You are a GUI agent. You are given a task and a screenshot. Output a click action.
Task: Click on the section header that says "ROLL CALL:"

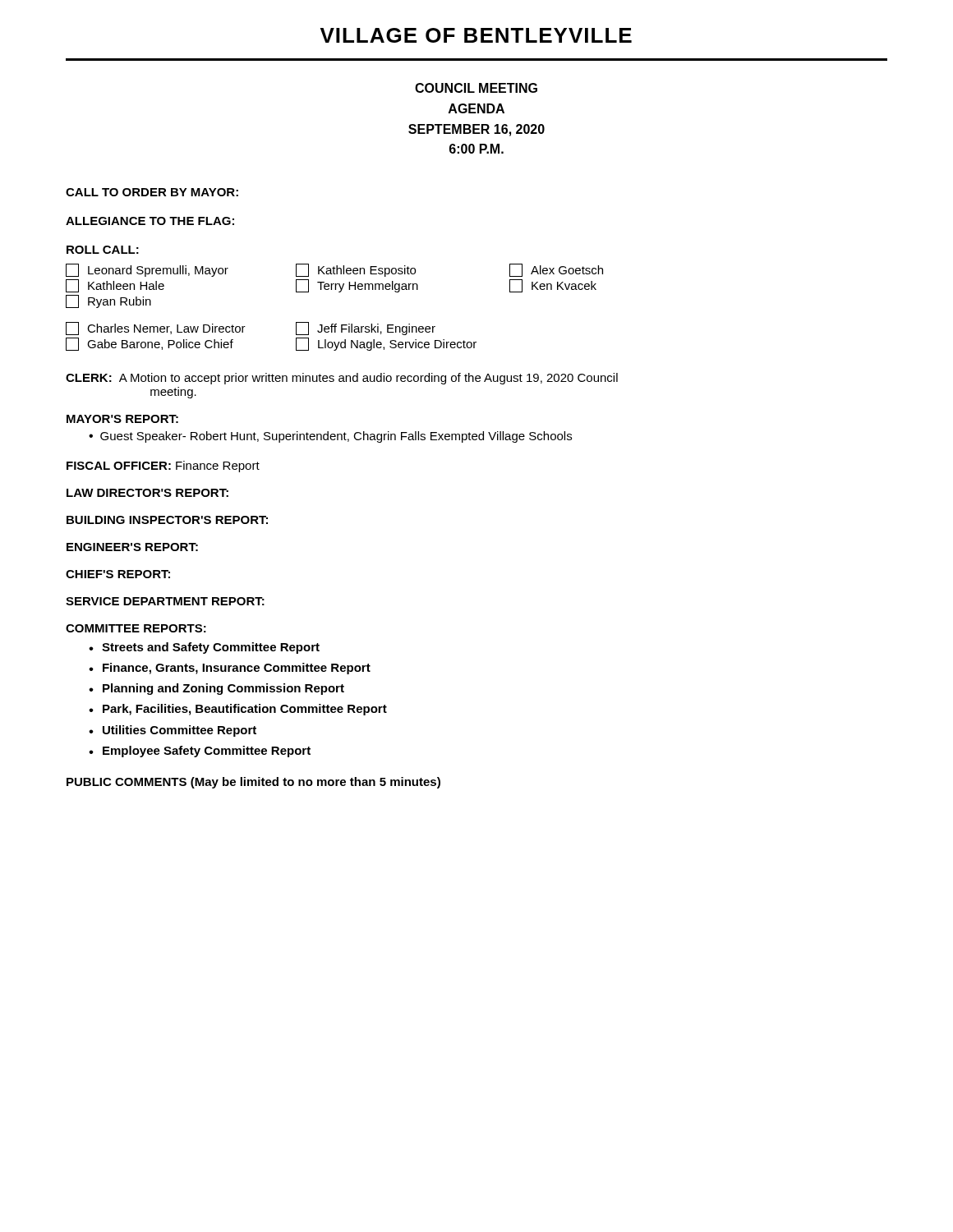(x=103, y=249)
